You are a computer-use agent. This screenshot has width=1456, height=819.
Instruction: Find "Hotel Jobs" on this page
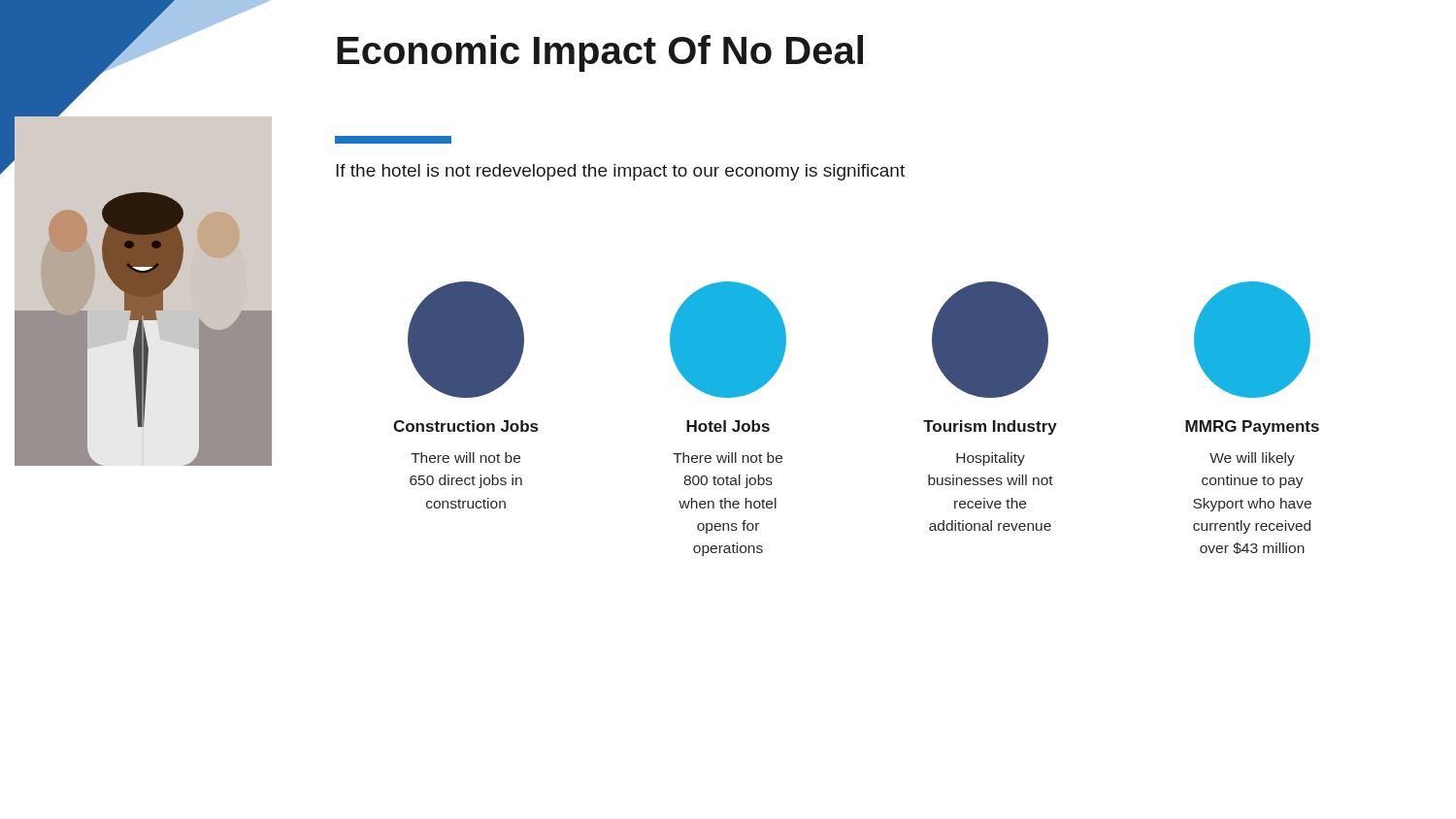pyautogui.click(x=728, y=426)
